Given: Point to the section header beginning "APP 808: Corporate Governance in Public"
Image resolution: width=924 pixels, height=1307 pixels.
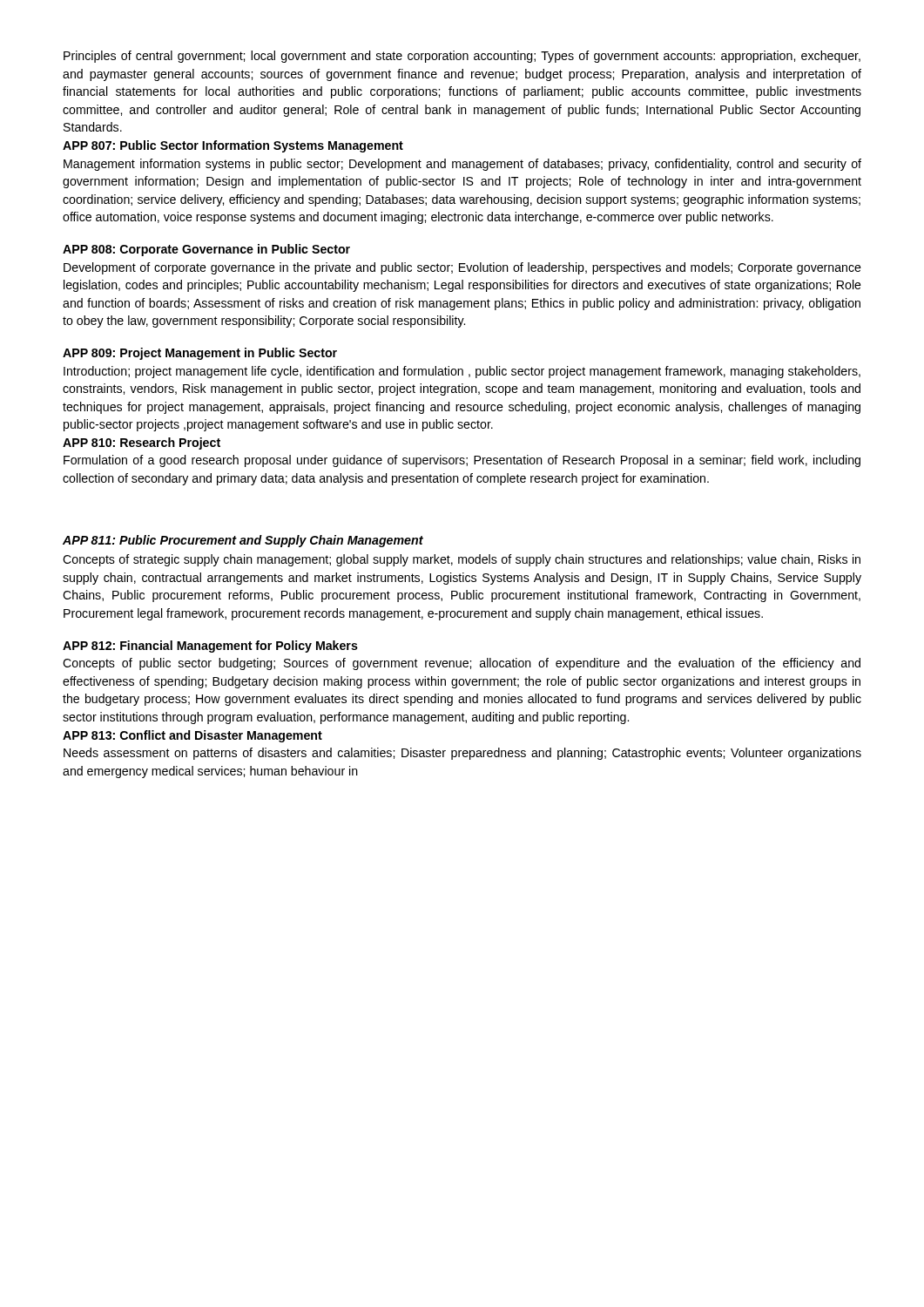Looking at the screenshot, I should 206,249.
